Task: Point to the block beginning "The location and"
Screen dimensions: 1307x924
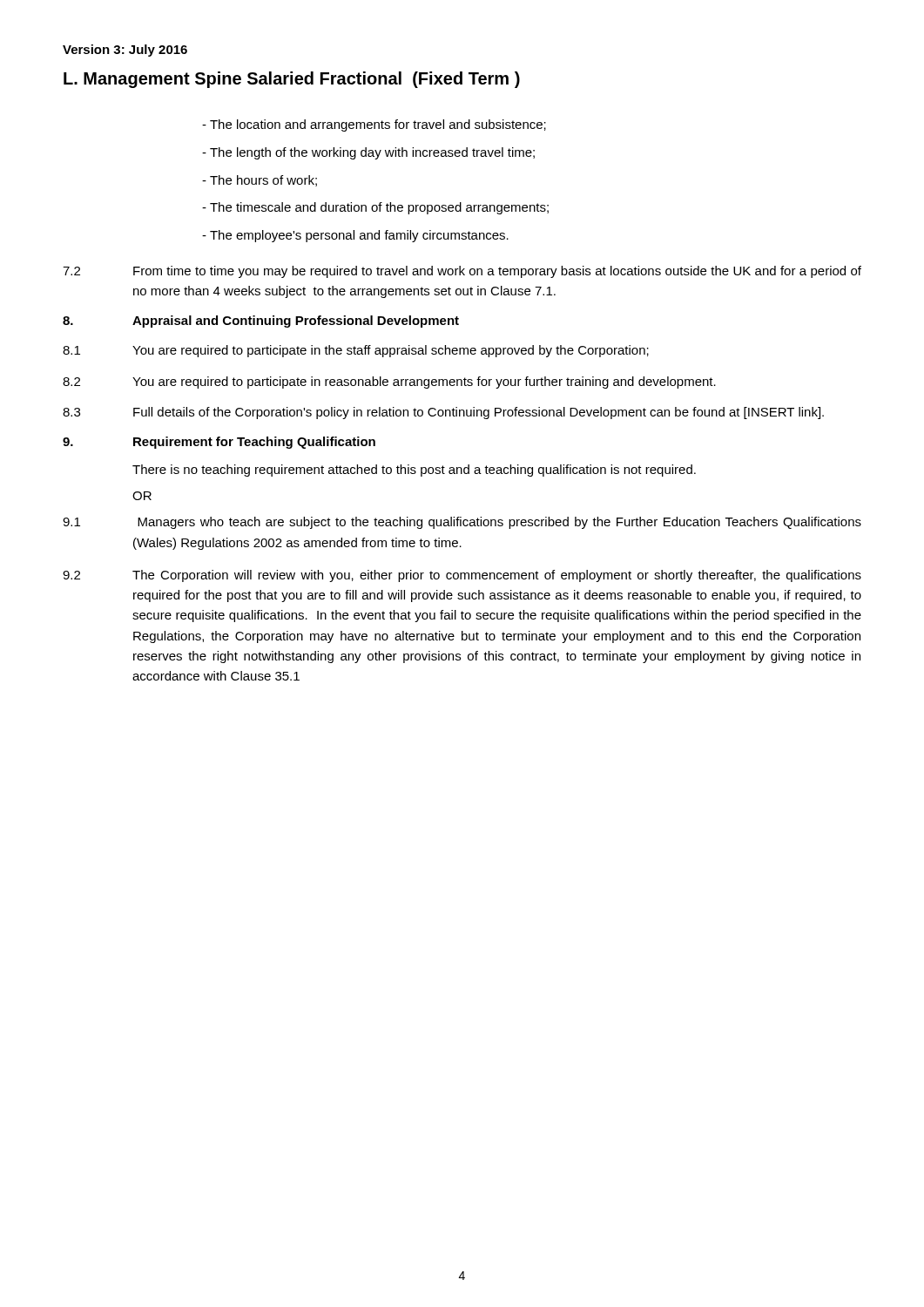Action: tap(374, 124)
